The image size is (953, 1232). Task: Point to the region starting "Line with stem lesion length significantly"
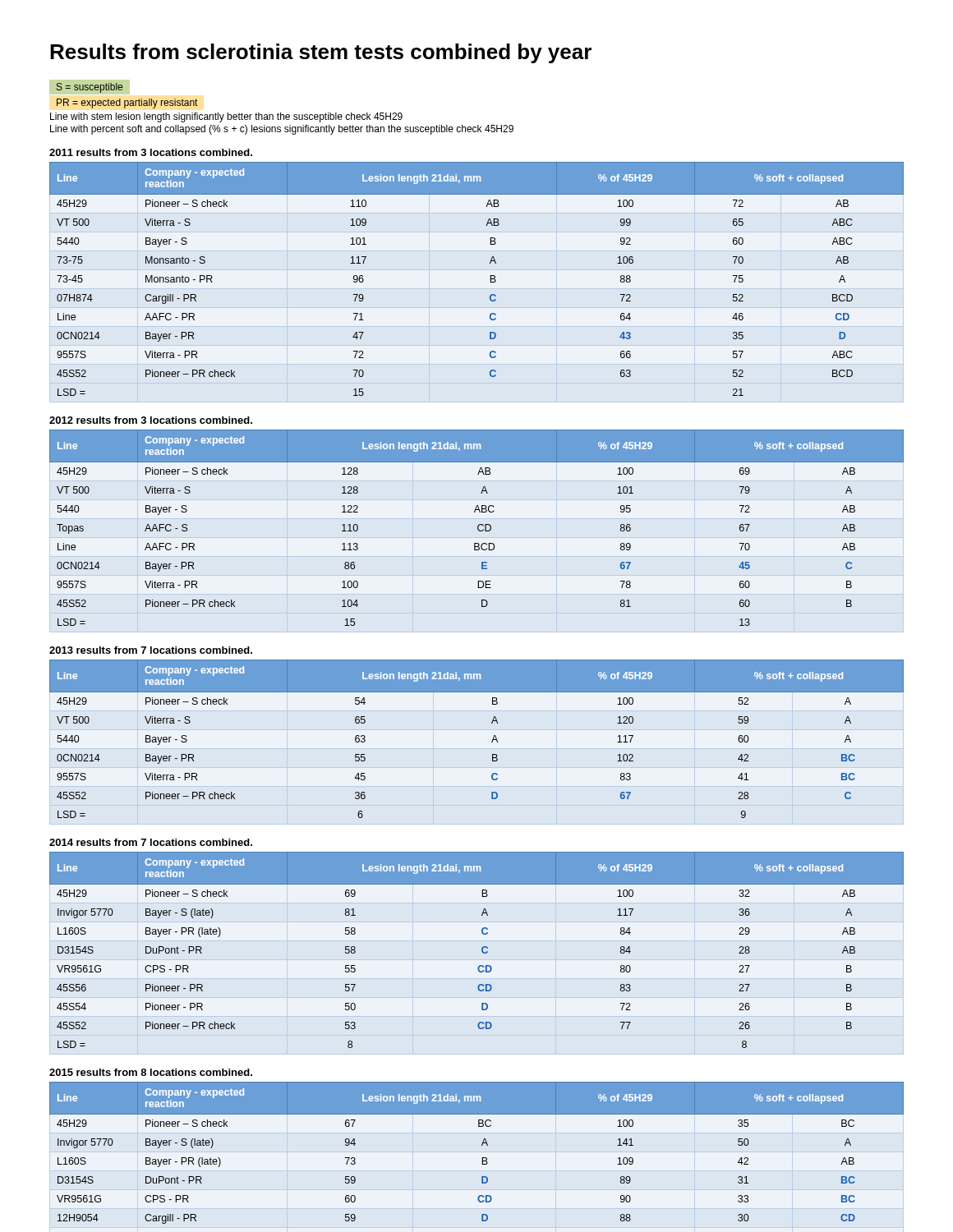click(x=226, y=117)
